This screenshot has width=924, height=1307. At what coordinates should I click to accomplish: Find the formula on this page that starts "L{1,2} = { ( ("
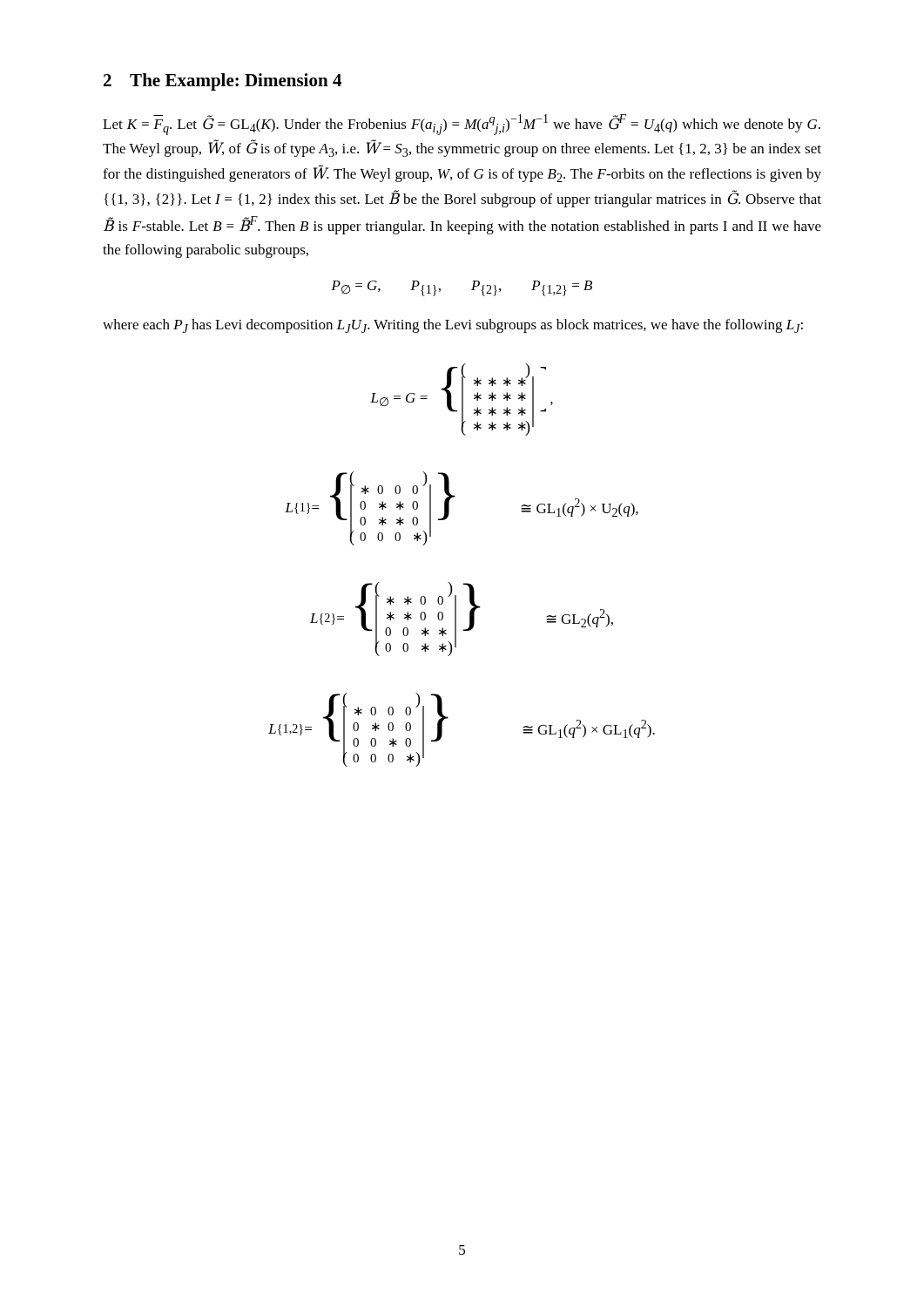pyautogui.click(x=462, y=729)
